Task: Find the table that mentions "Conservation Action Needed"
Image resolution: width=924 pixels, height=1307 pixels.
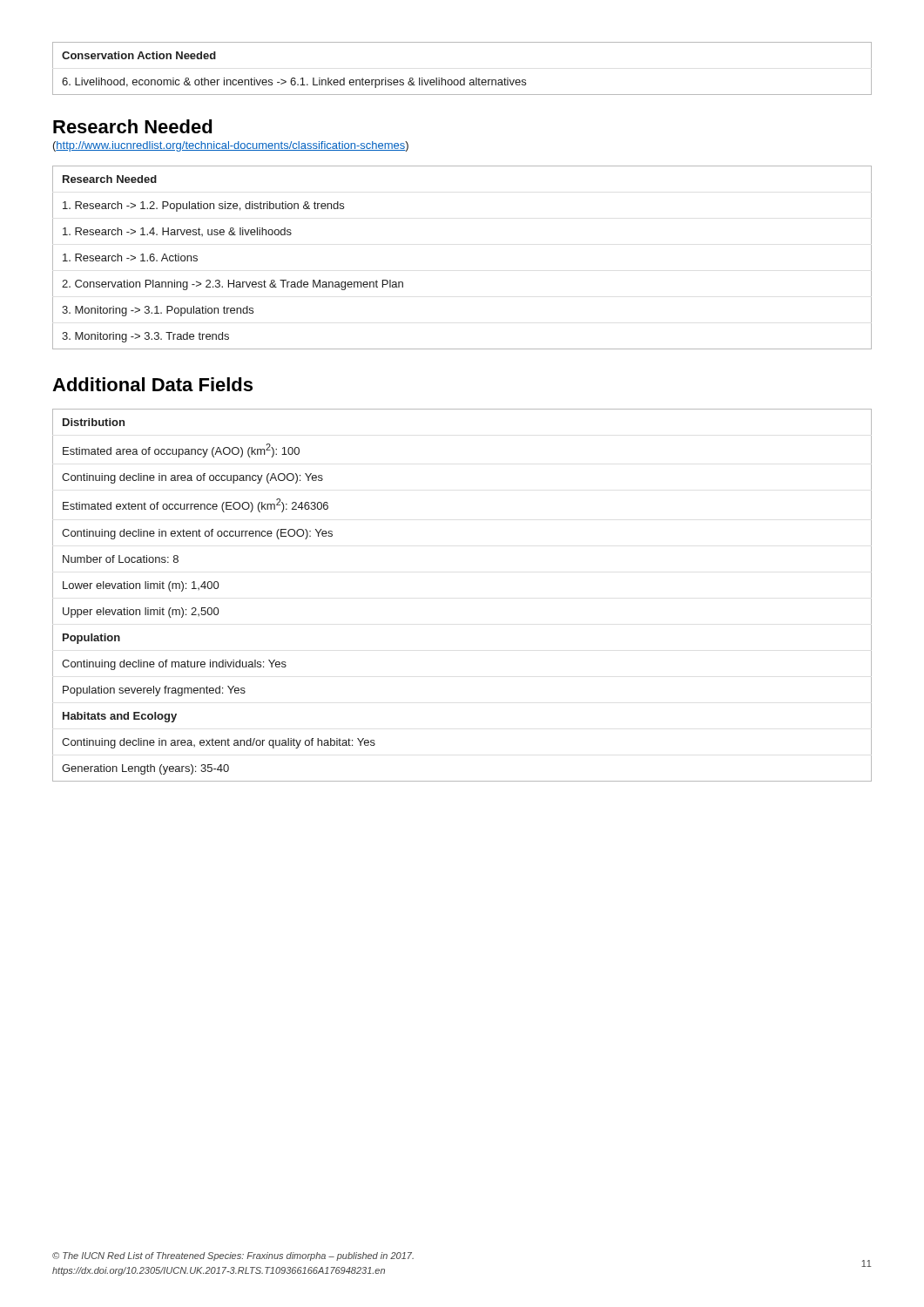Action: [462, 68]
